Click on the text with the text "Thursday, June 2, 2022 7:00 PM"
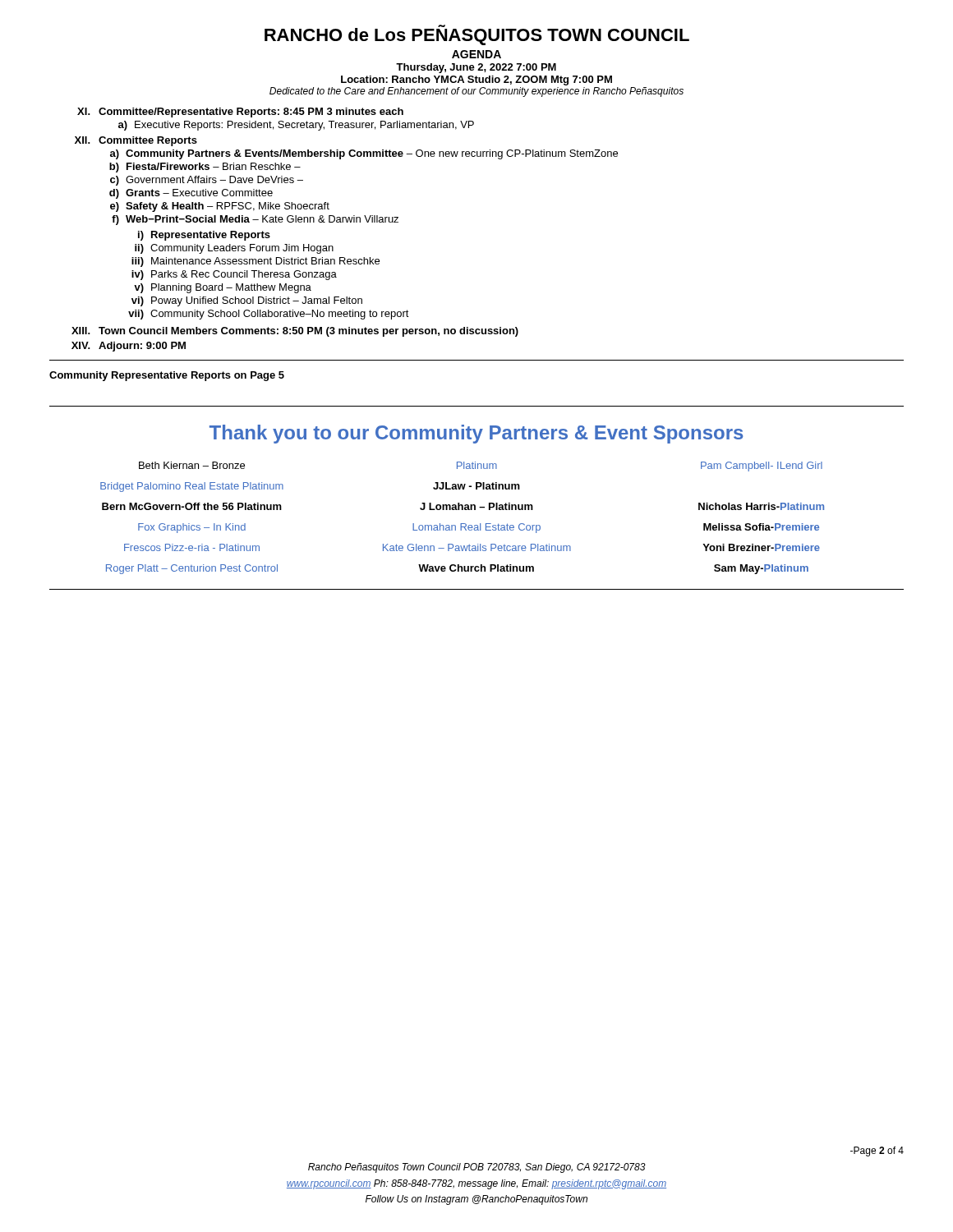This screenshot has width=953, height=1232. pos(476,67)
